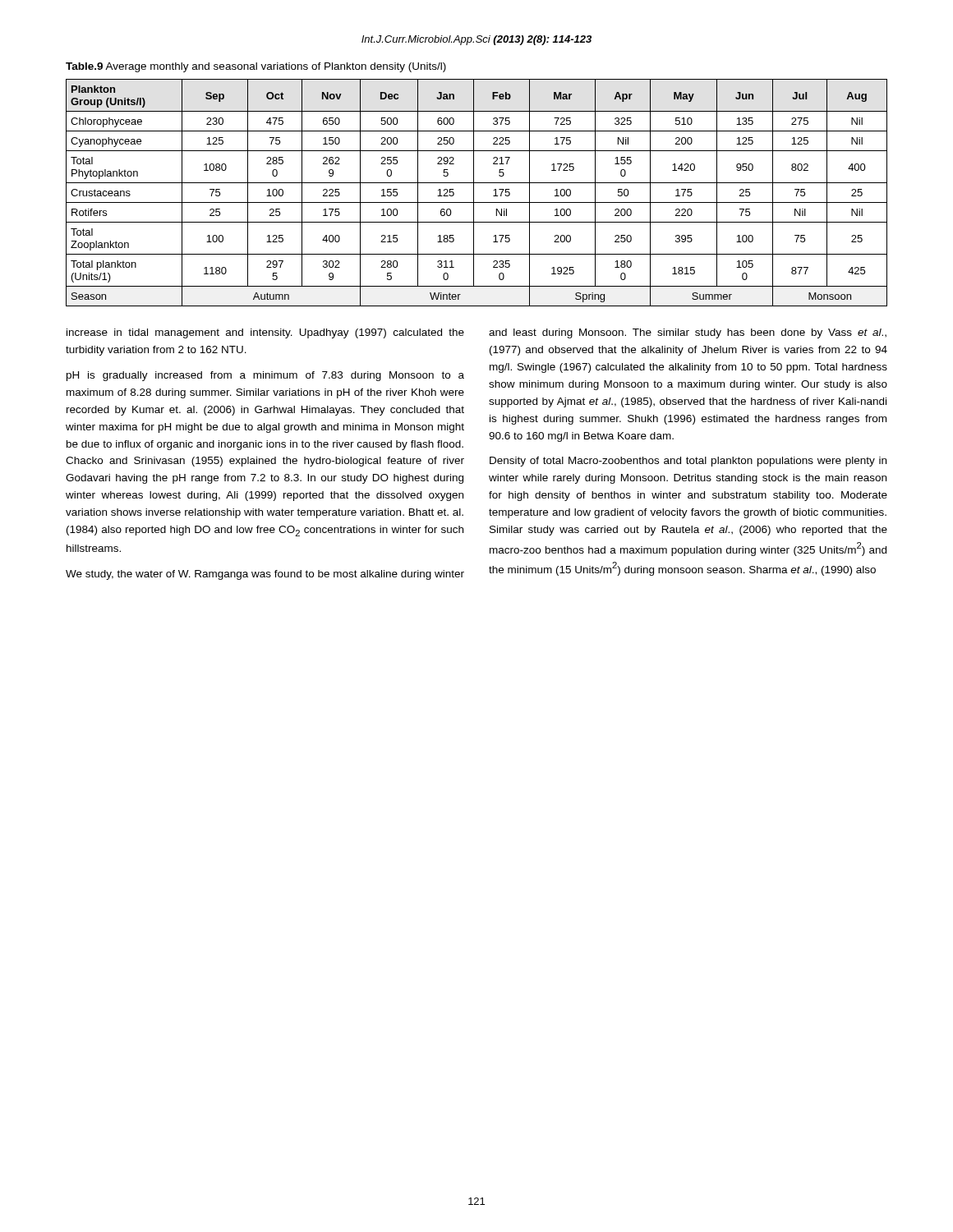953x1232 pixels.
Task: Navigate to the element starting "and least during Monsoon."
Action: point(688,452)
